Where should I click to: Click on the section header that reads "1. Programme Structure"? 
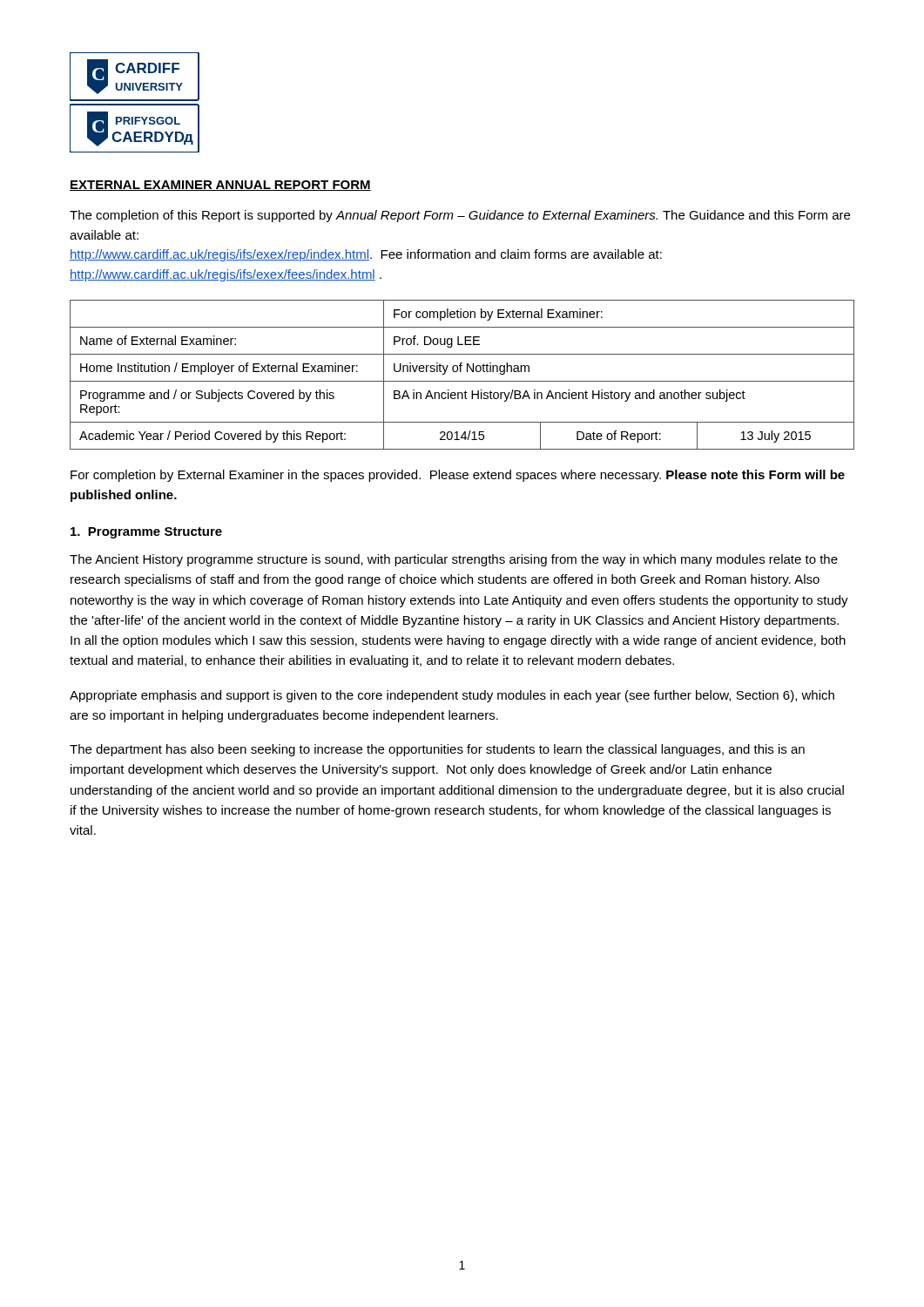coord(146,531)
